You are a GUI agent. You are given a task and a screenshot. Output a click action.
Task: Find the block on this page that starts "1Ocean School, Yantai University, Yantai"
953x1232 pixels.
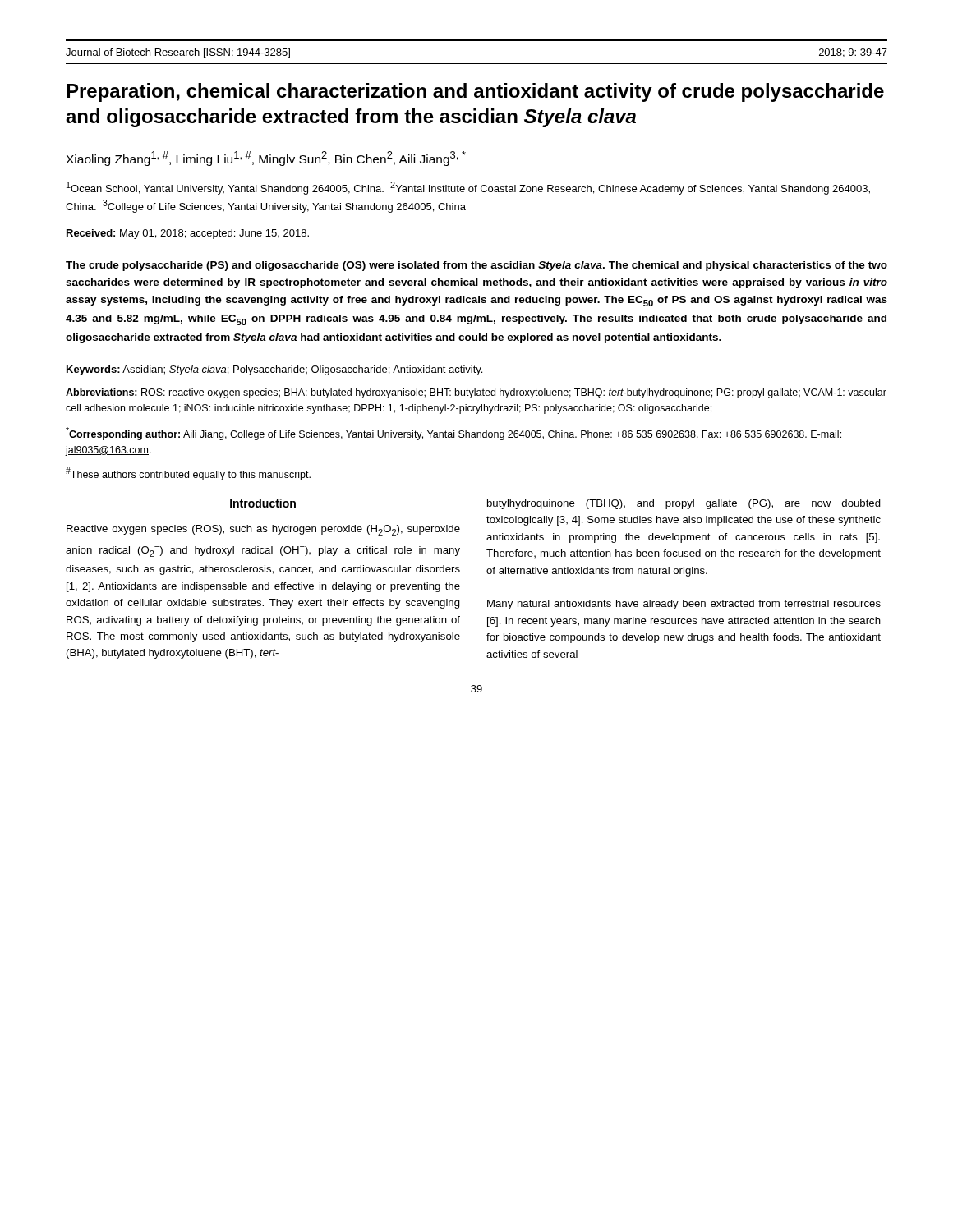tap(468, 196)
